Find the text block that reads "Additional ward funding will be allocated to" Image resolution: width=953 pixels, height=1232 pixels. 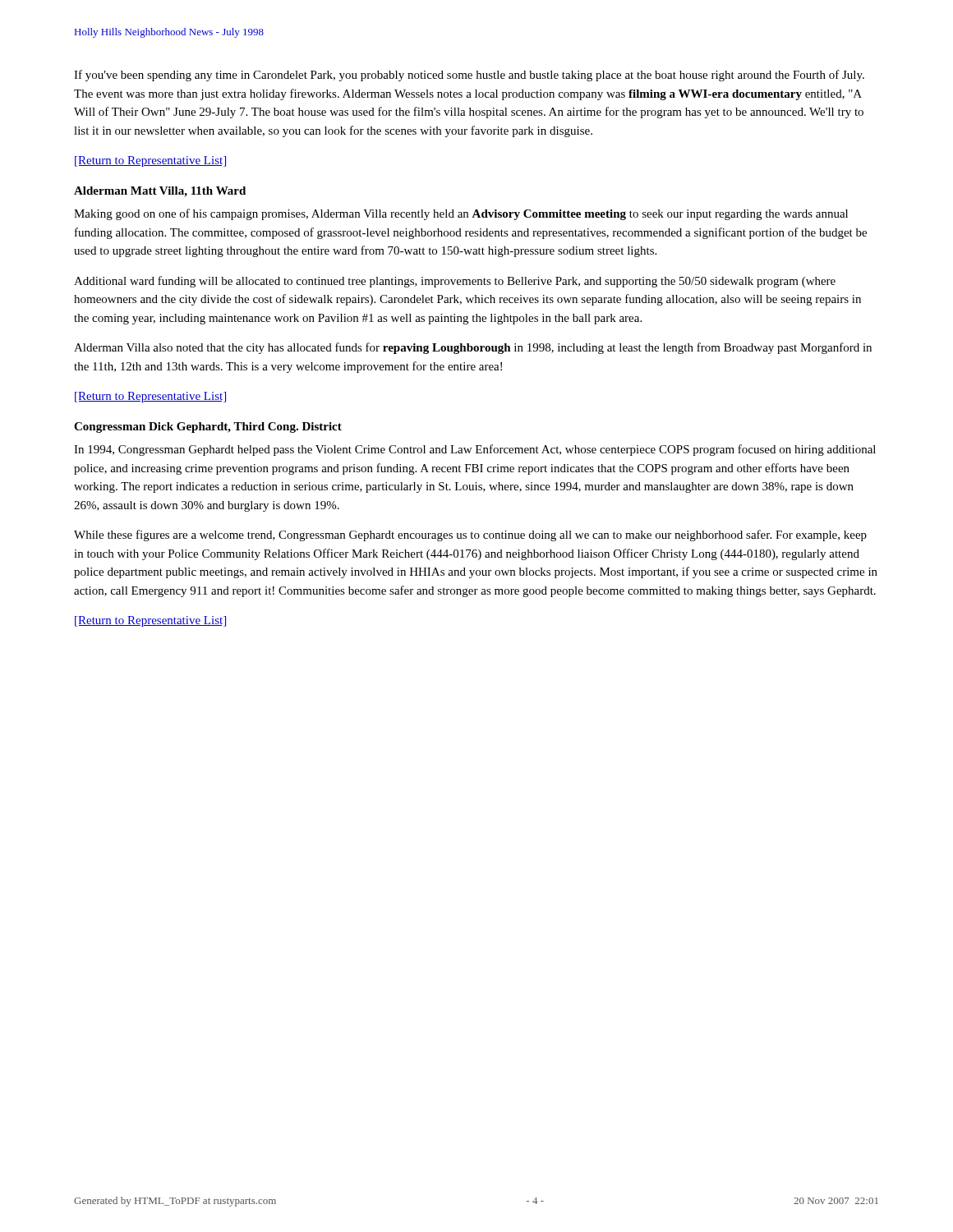click(468, 299)
